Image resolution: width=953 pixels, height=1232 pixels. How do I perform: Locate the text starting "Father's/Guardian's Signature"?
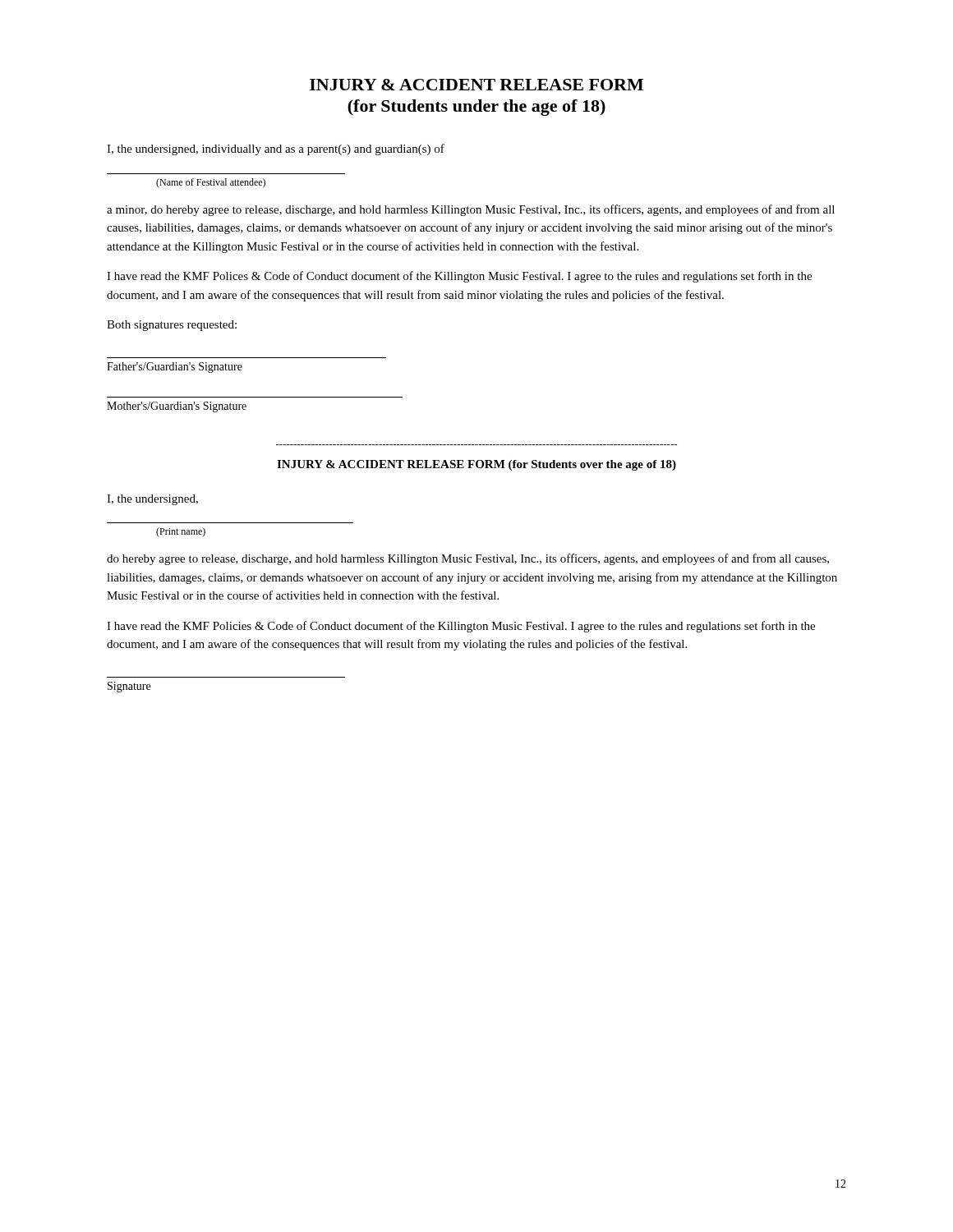click(175, 368)
